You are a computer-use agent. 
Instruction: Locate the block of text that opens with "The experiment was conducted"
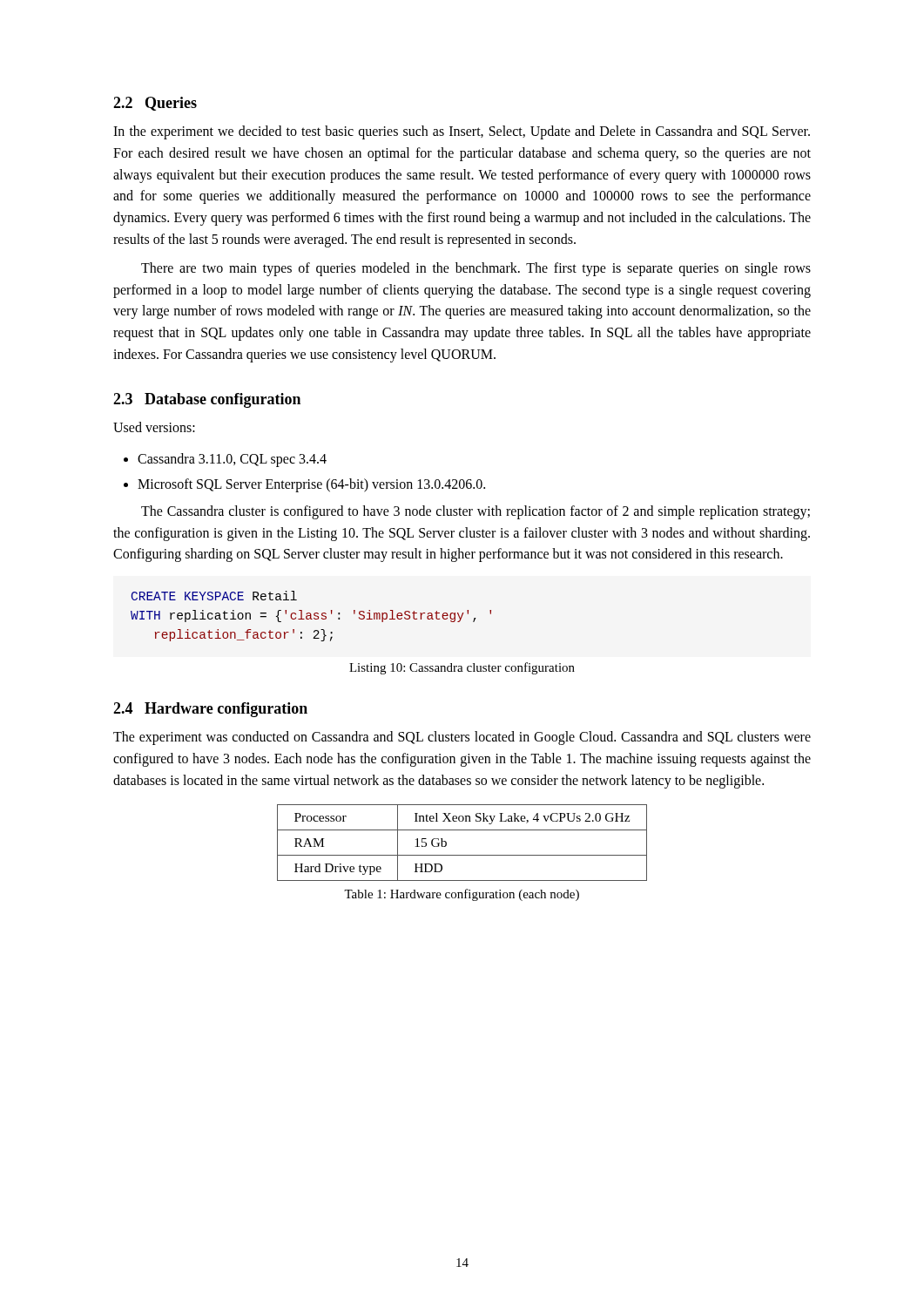[x=462, y=759]
